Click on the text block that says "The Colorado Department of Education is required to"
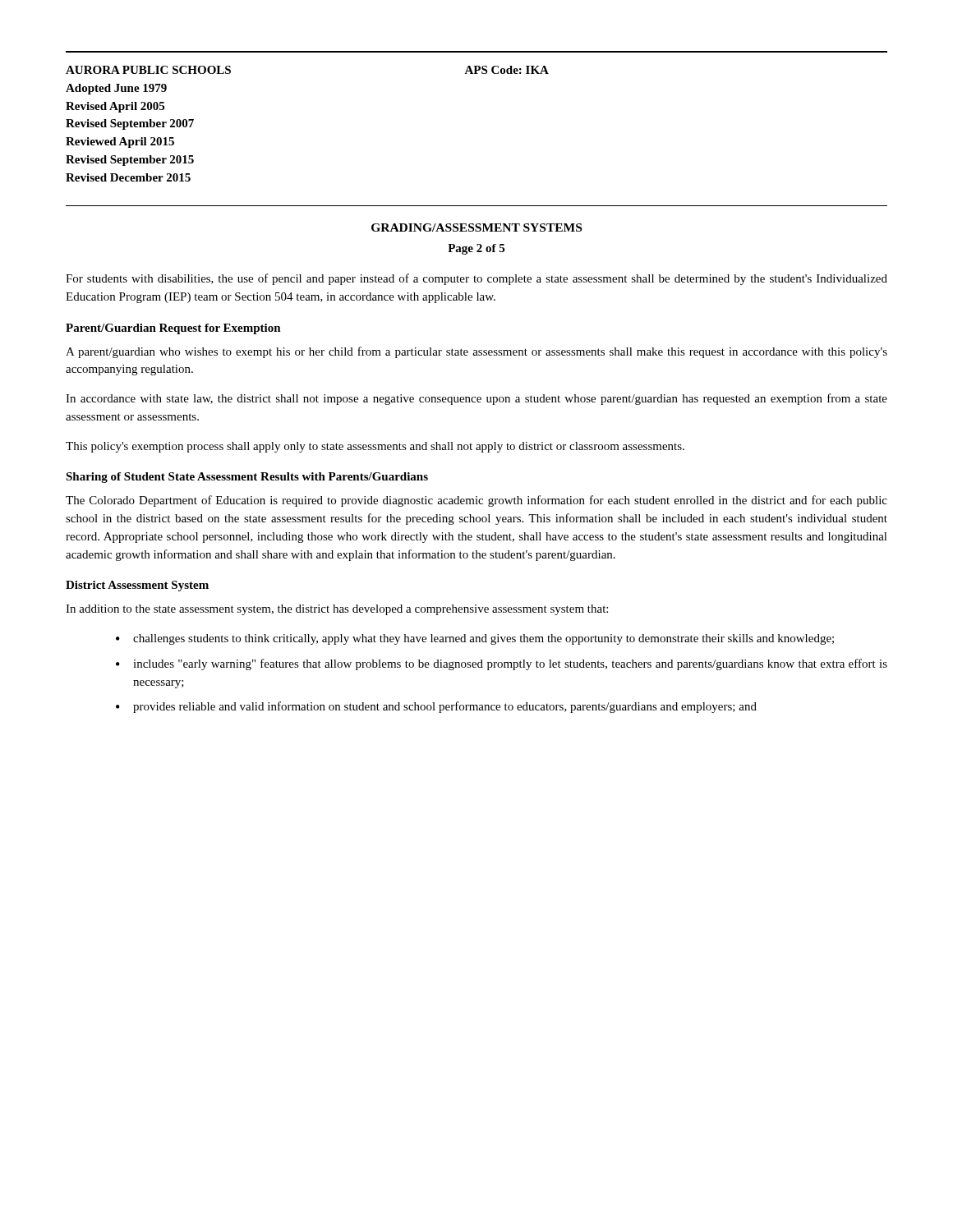The height and width of the screenshot is (1232, 953). pyautogui.click(x=476, y=527)
